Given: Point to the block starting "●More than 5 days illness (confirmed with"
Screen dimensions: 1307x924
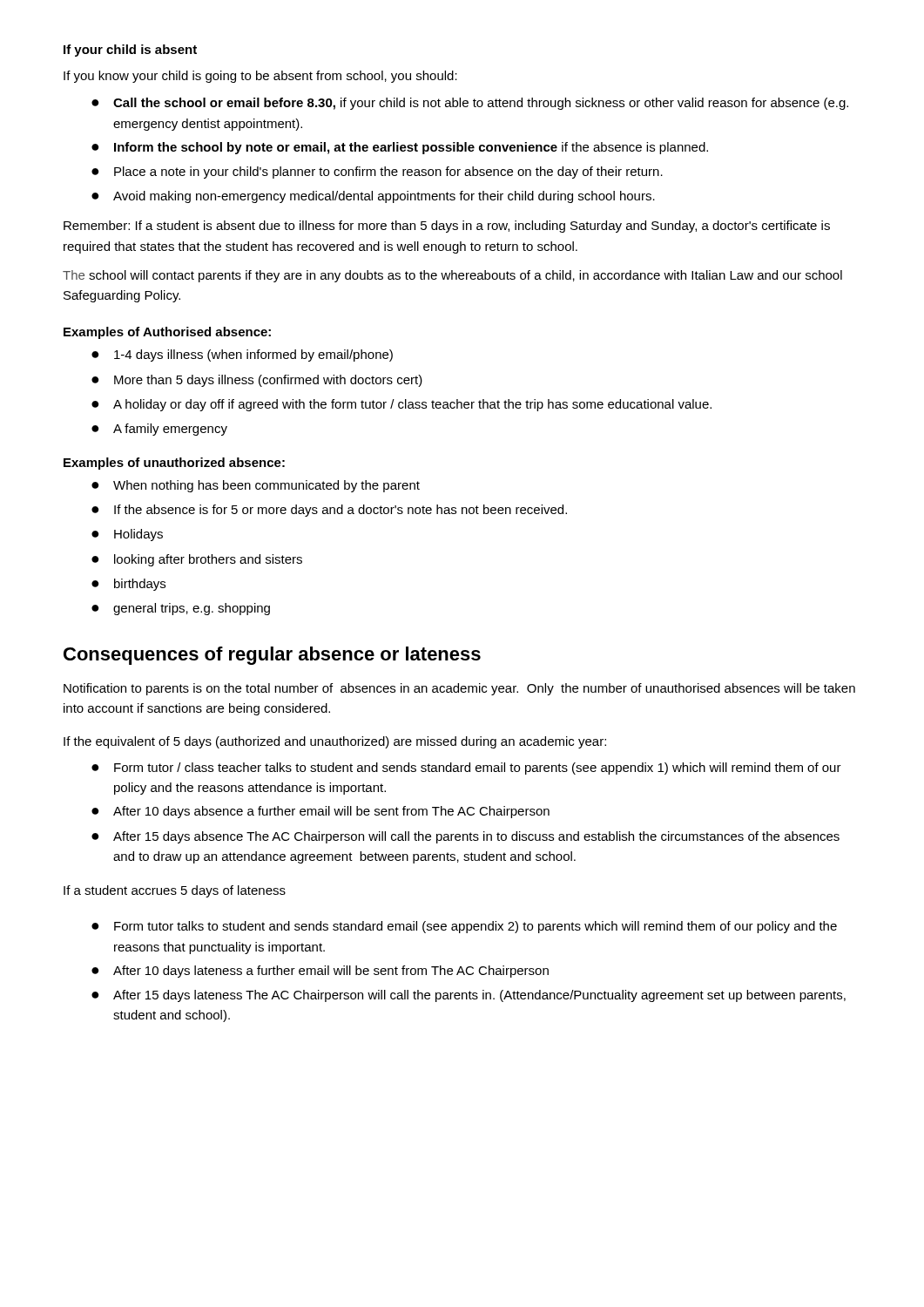Looking at the screenshot, I should 257,381.
